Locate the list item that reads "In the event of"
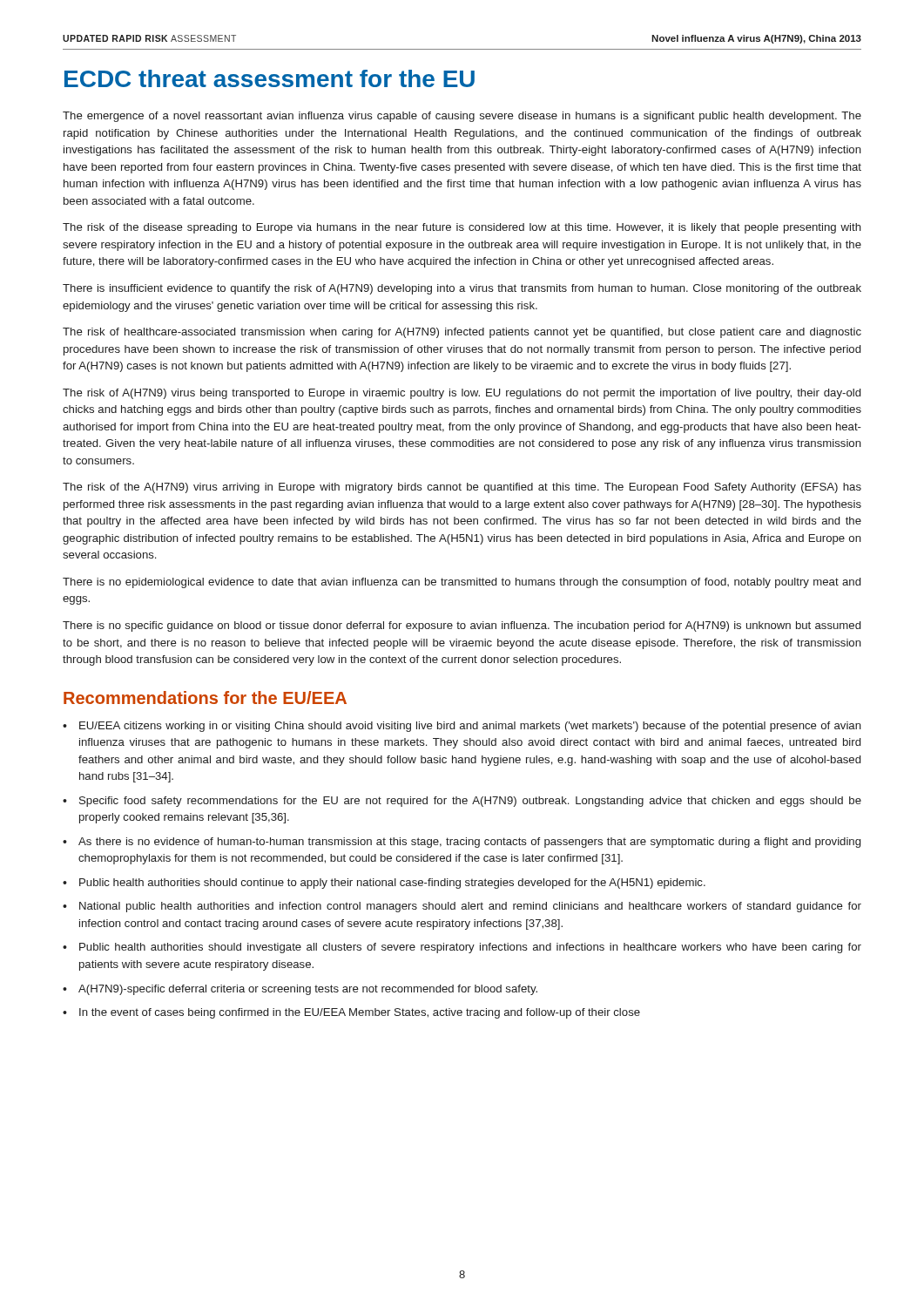The width and height of the screenshot is (924, 1307). click(359, 1012)
